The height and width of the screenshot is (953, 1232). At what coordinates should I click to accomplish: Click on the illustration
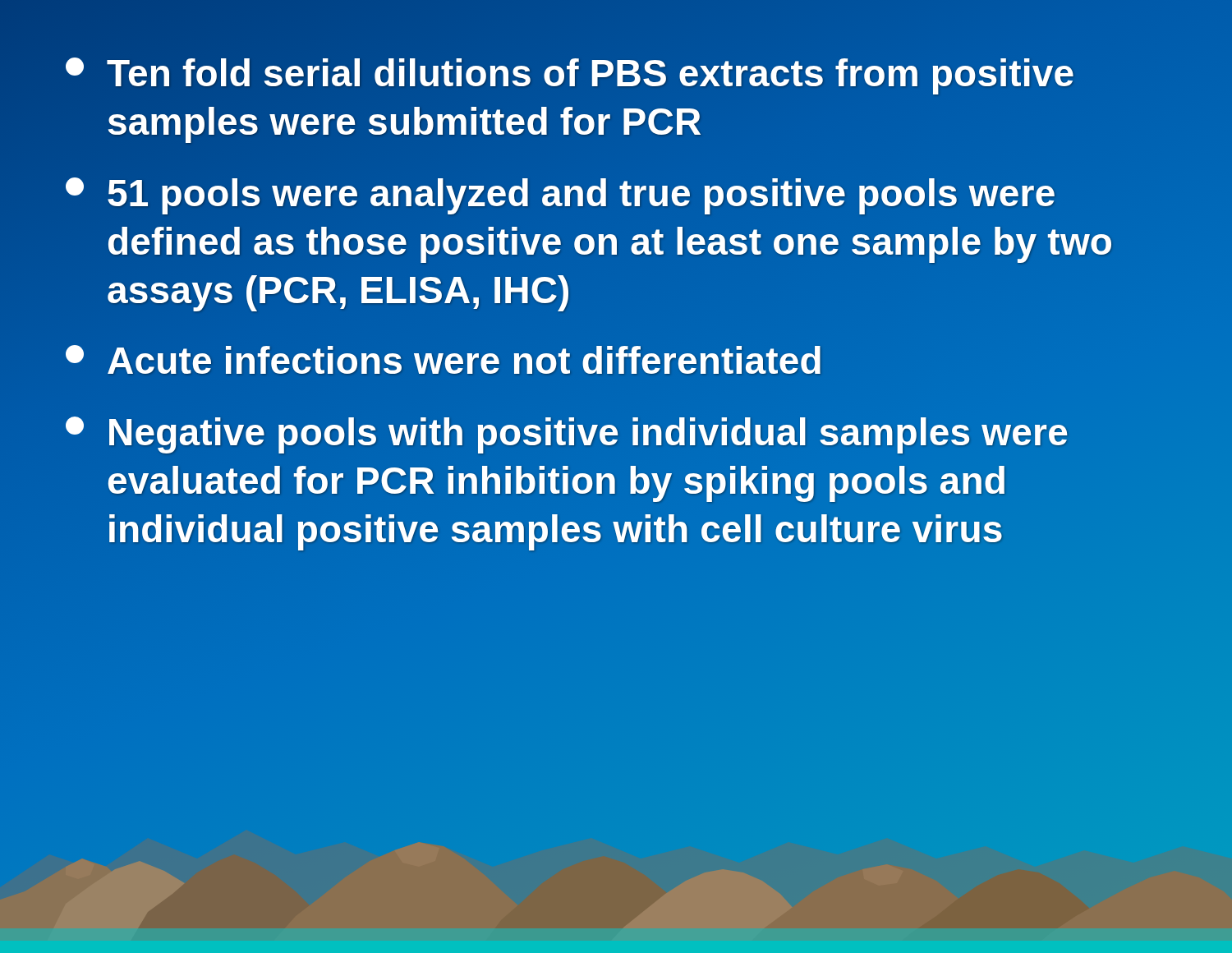point(616,846)
